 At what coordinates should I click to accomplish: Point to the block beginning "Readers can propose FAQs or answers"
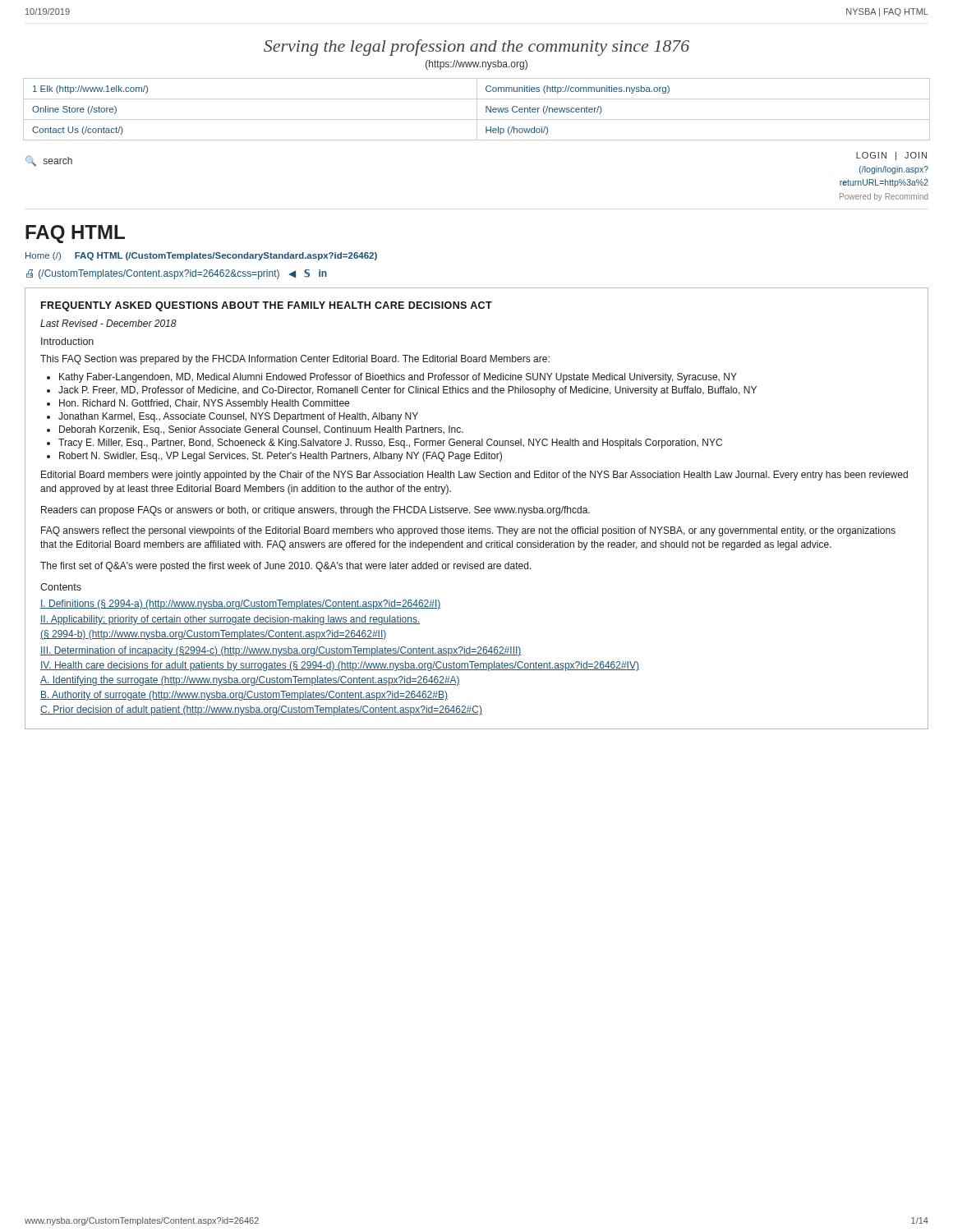click(x=315, y=510)
